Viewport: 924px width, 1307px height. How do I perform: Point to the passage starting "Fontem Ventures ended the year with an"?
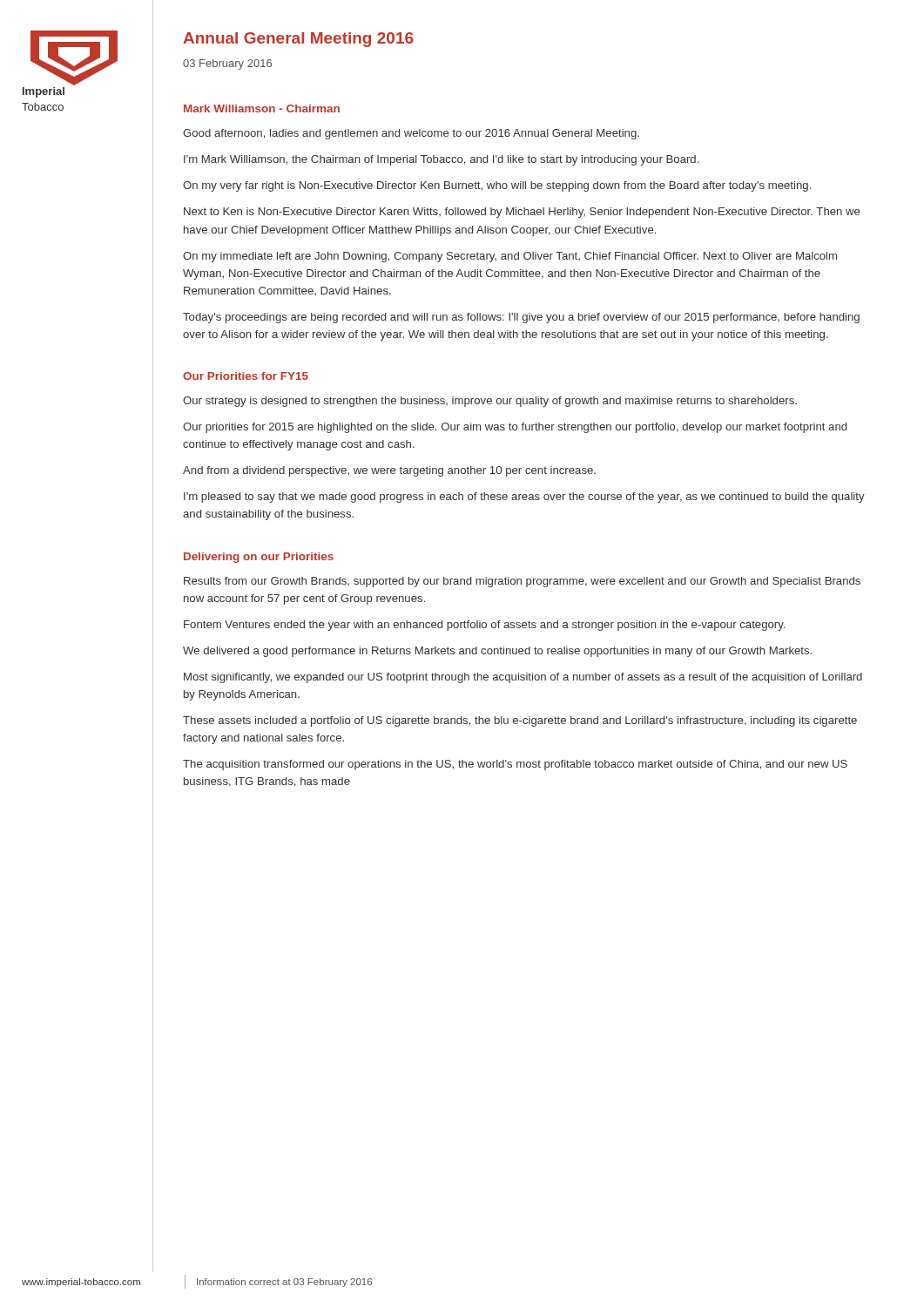click(484, 624)
